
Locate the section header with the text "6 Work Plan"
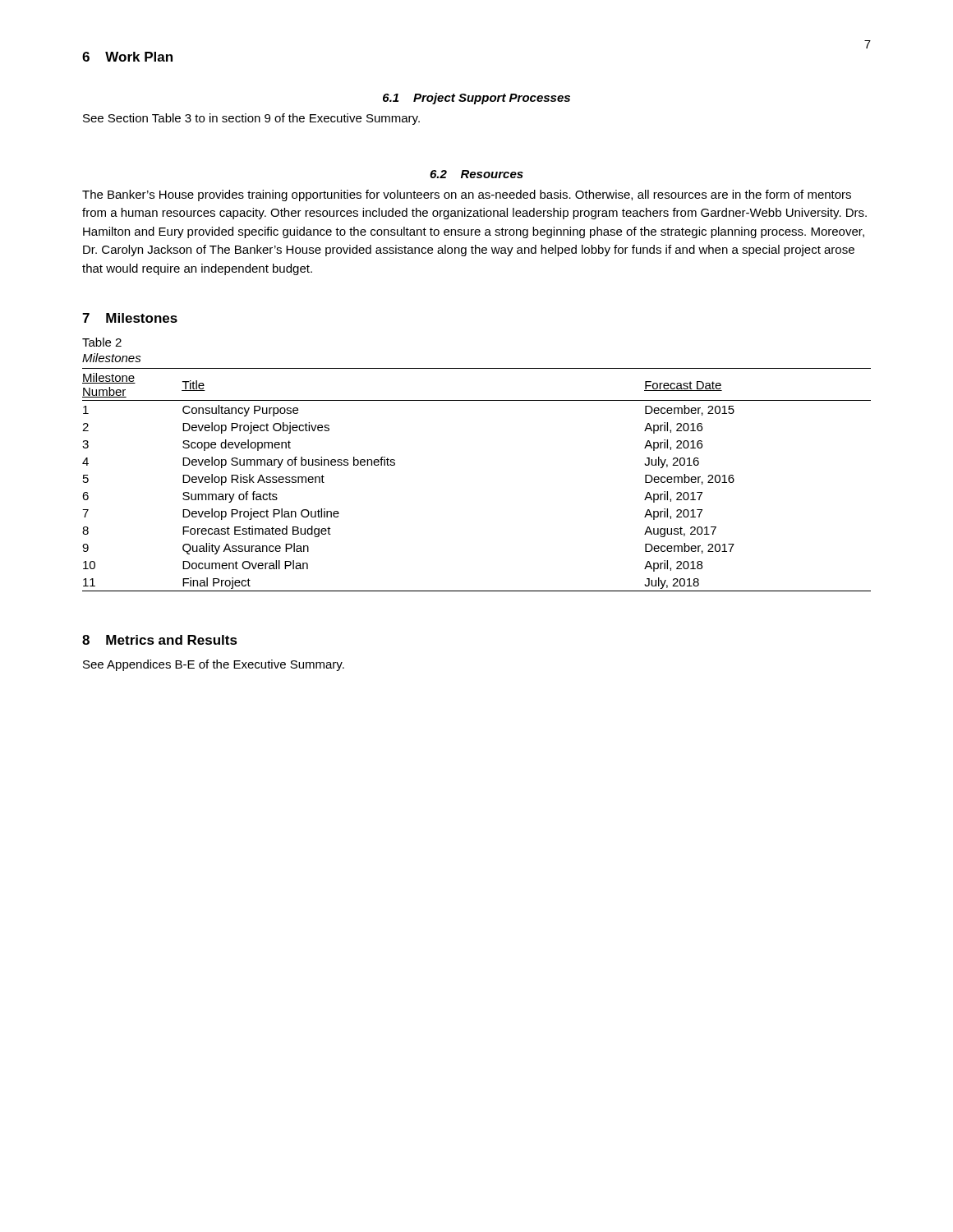[x=128, y=57]
